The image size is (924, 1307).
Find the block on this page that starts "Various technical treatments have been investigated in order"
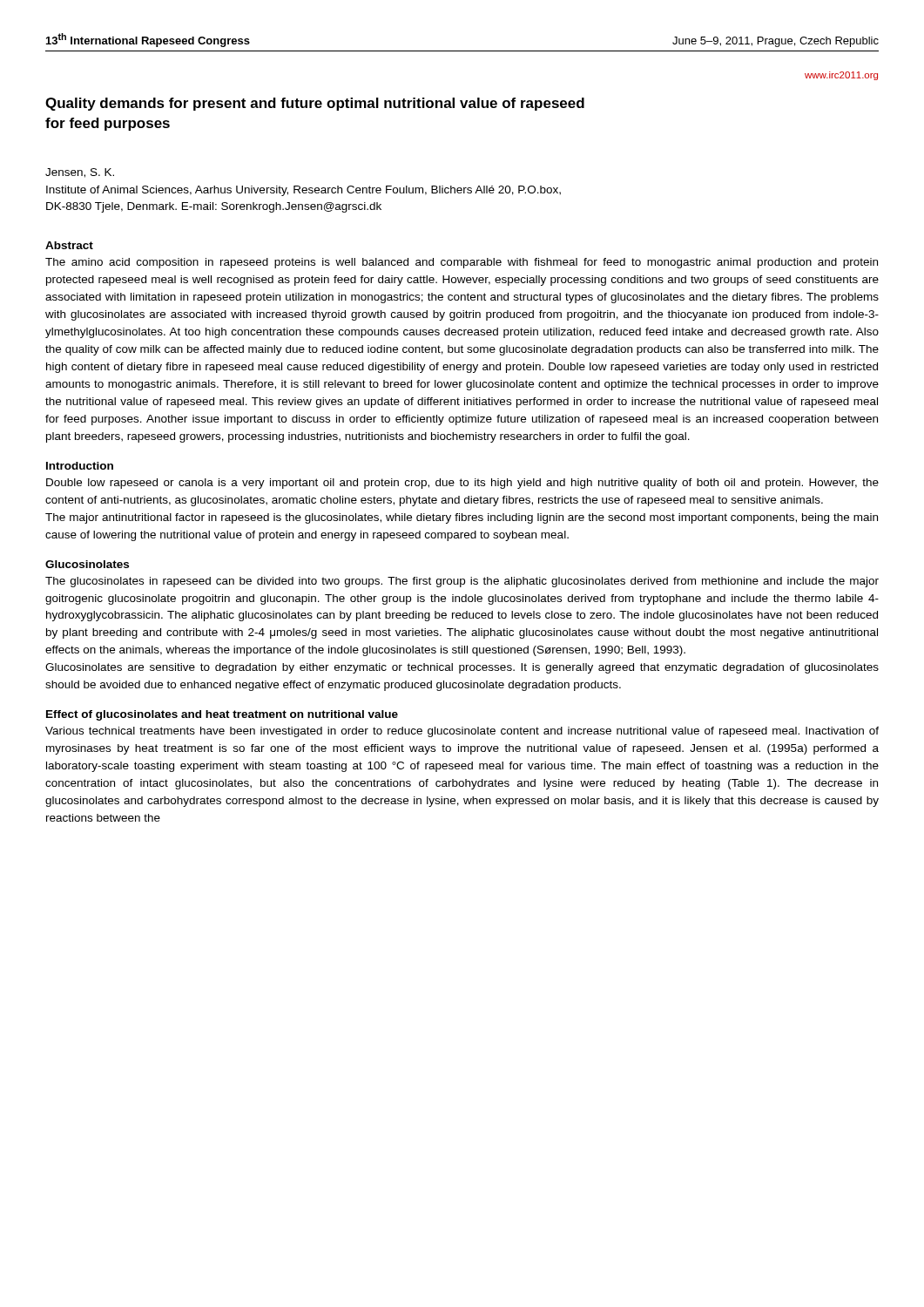coord(462,774)
